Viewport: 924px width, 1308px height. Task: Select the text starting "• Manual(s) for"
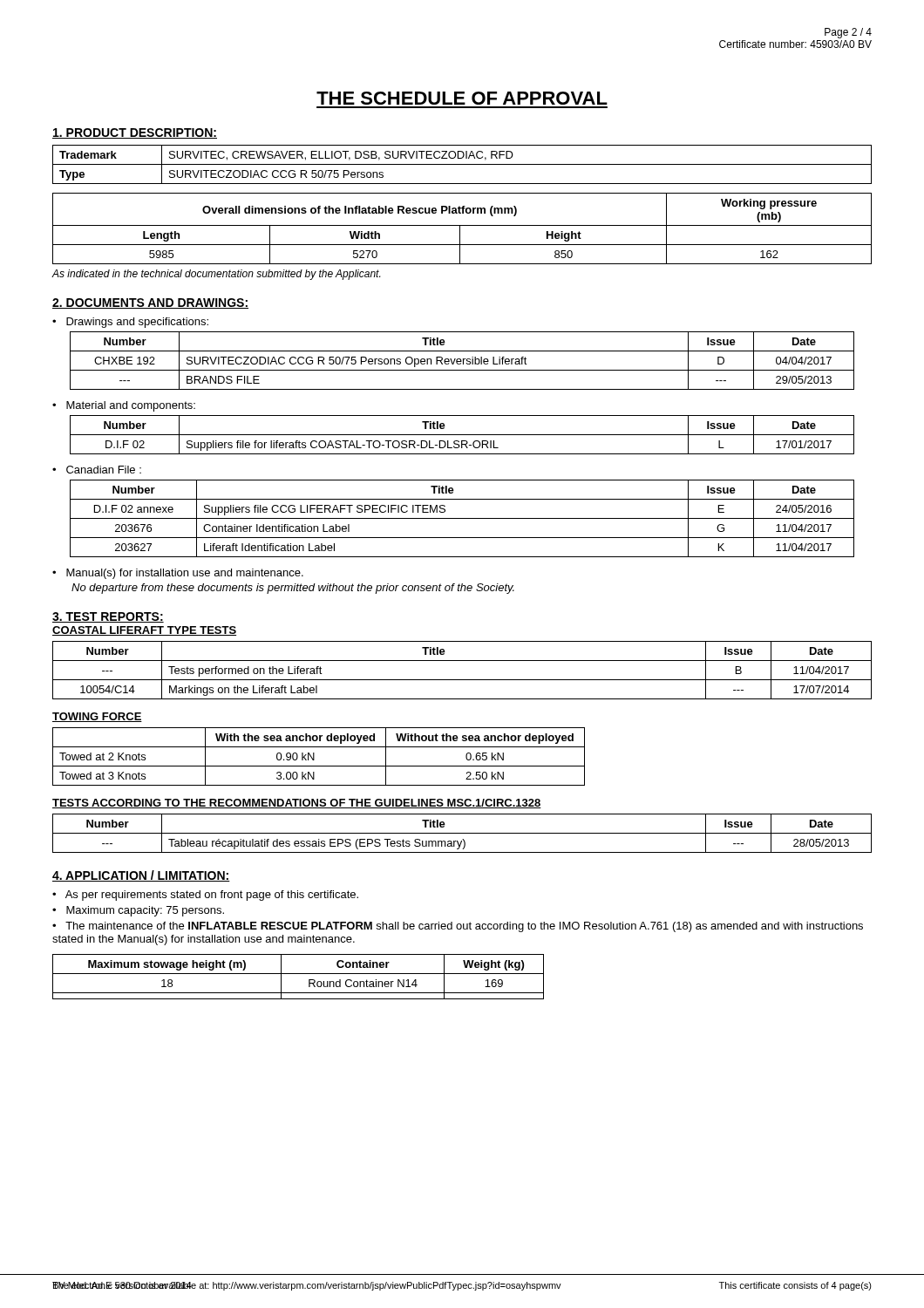(x=178, y=573)
